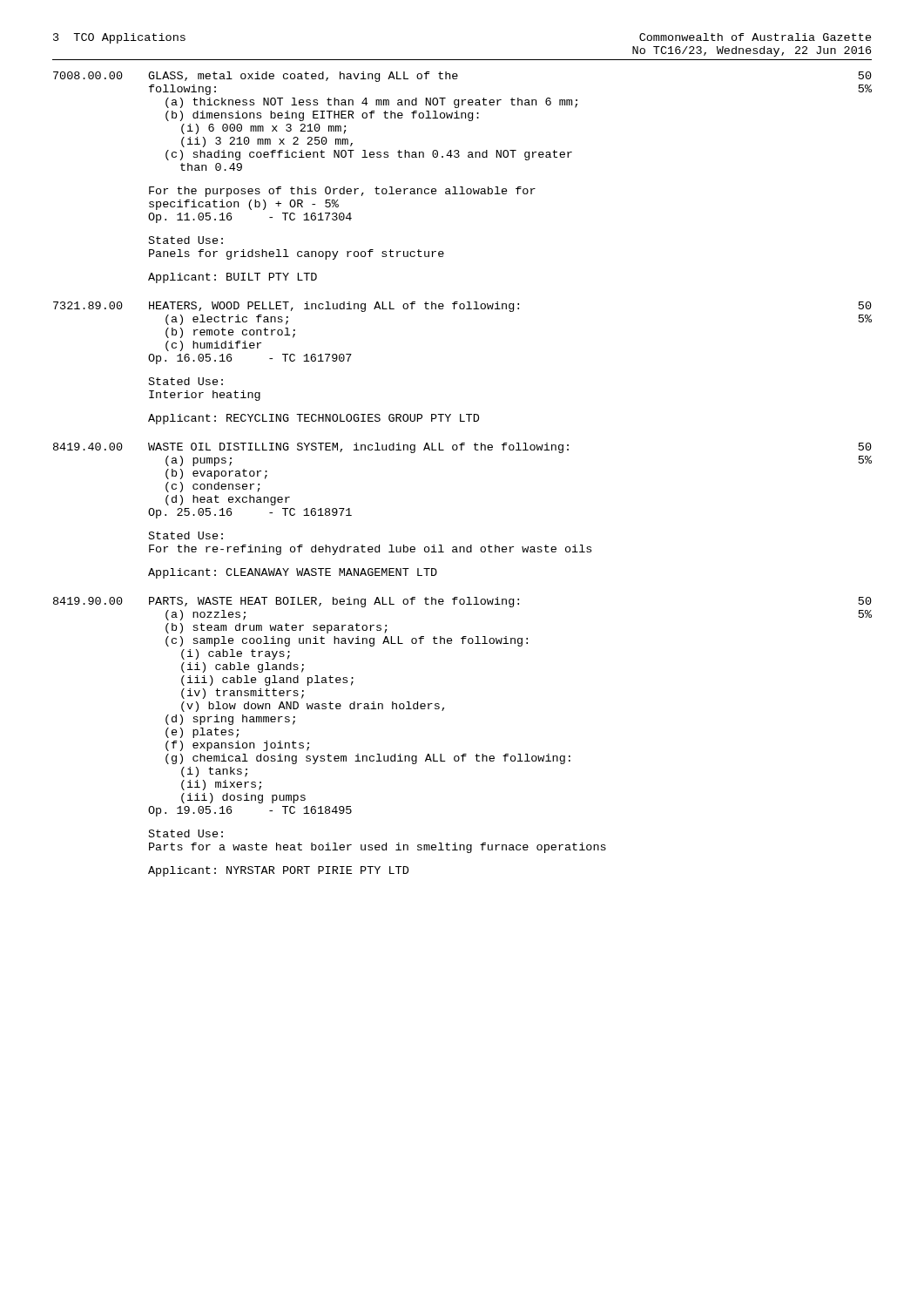The width and height of the screenshot is (924, 1307).
Task: Find the block on this page that starts "90.00 PARTS, WASTE HEAT BOILER, being ALL of"
Action: pos(462,602)
